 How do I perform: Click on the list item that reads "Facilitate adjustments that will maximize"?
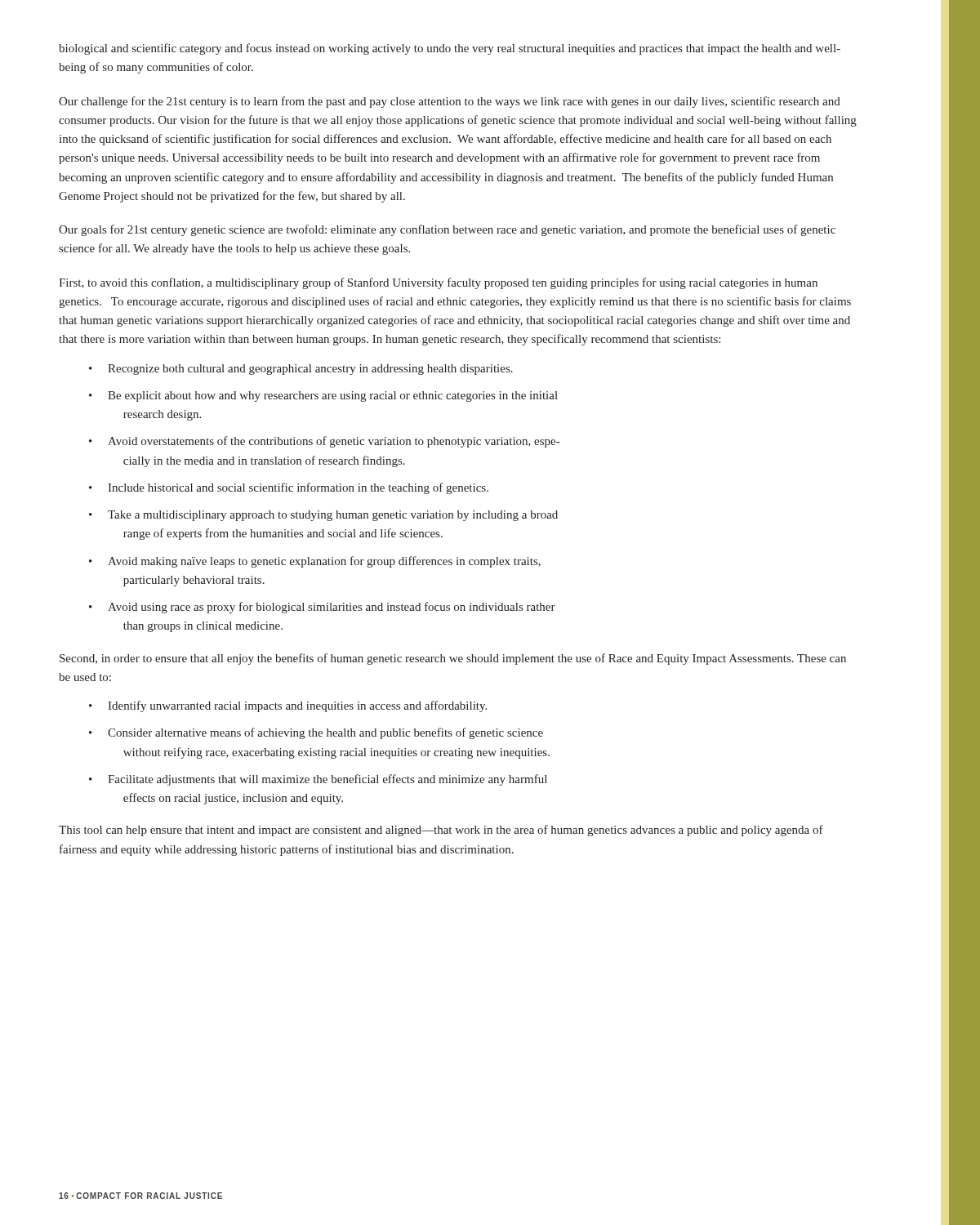pos(328,788)
